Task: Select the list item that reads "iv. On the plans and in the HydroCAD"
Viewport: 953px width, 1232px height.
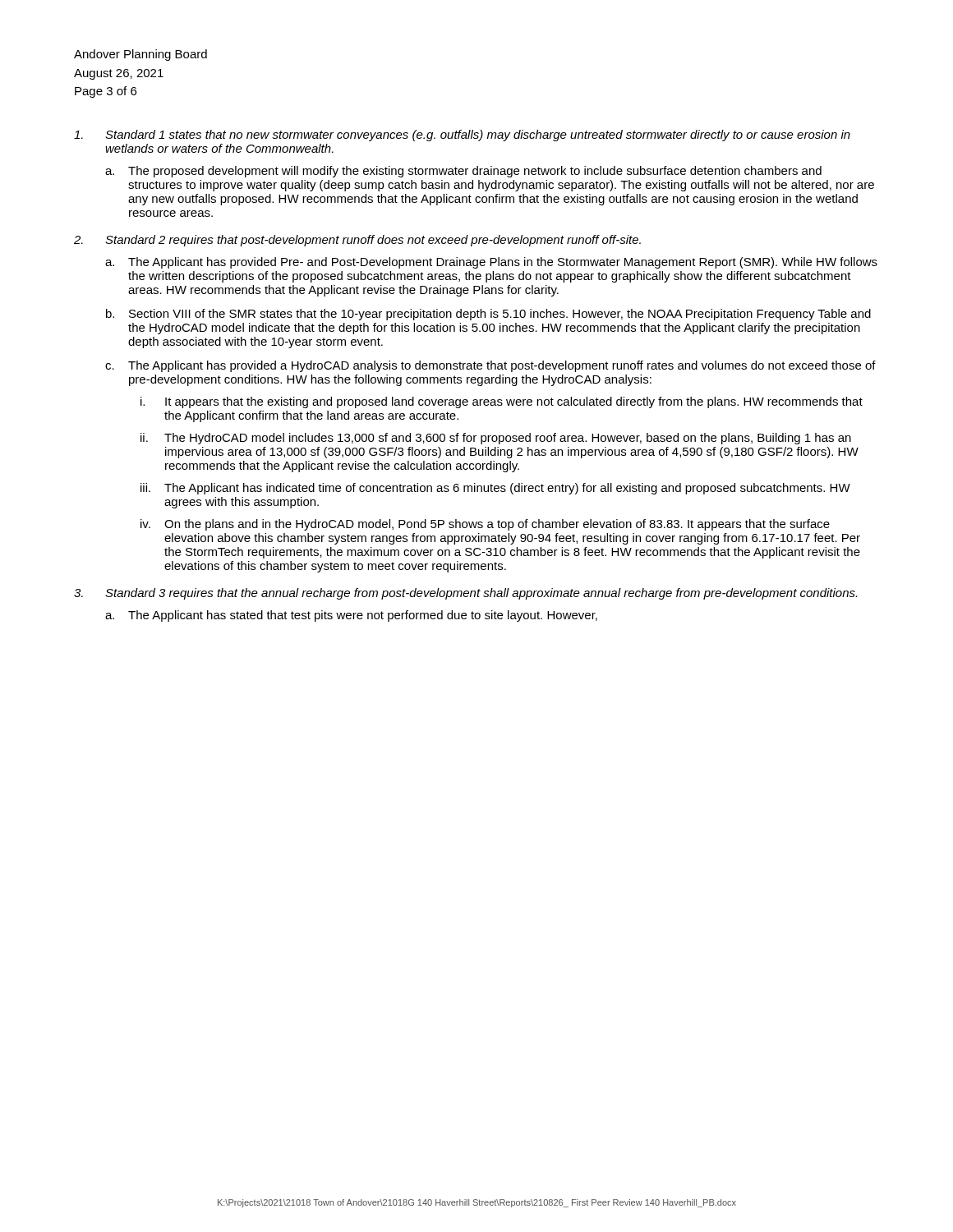Action: tap(509, 544)
